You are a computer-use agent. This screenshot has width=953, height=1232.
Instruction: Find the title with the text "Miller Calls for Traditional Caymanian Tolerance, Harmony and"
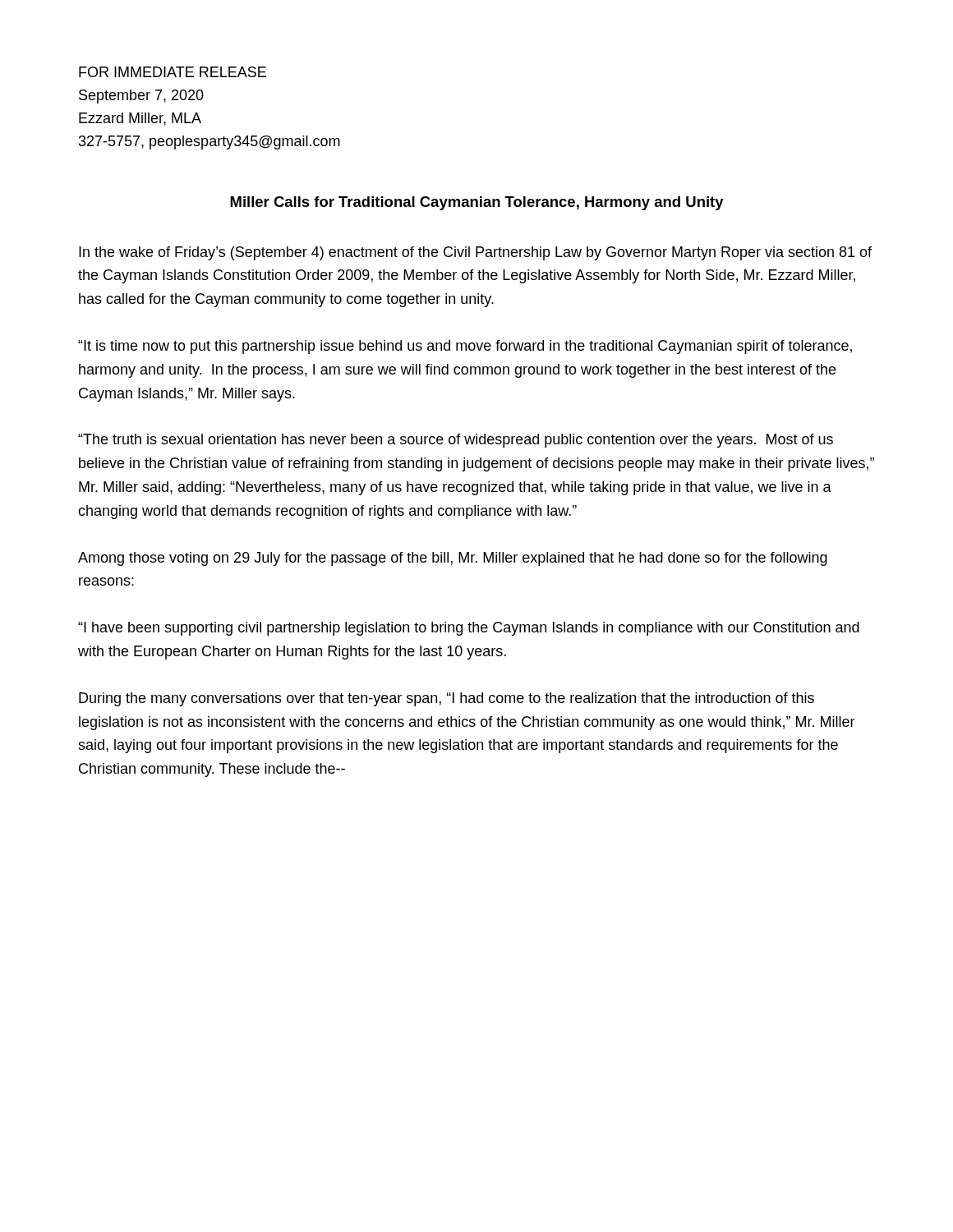[476, 201]
